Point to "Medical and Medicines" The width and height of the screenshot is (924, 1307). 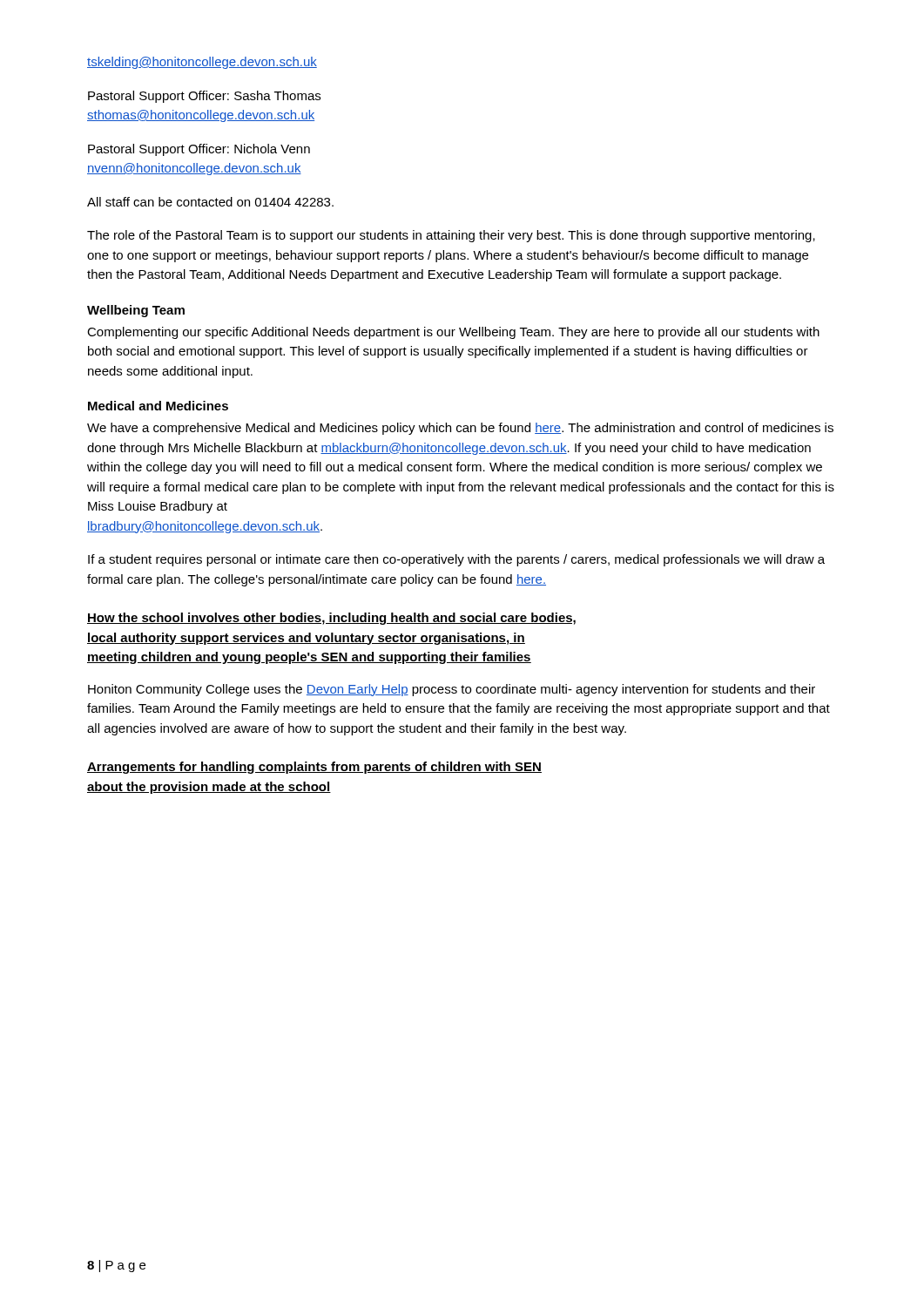(x=158, y=406)
